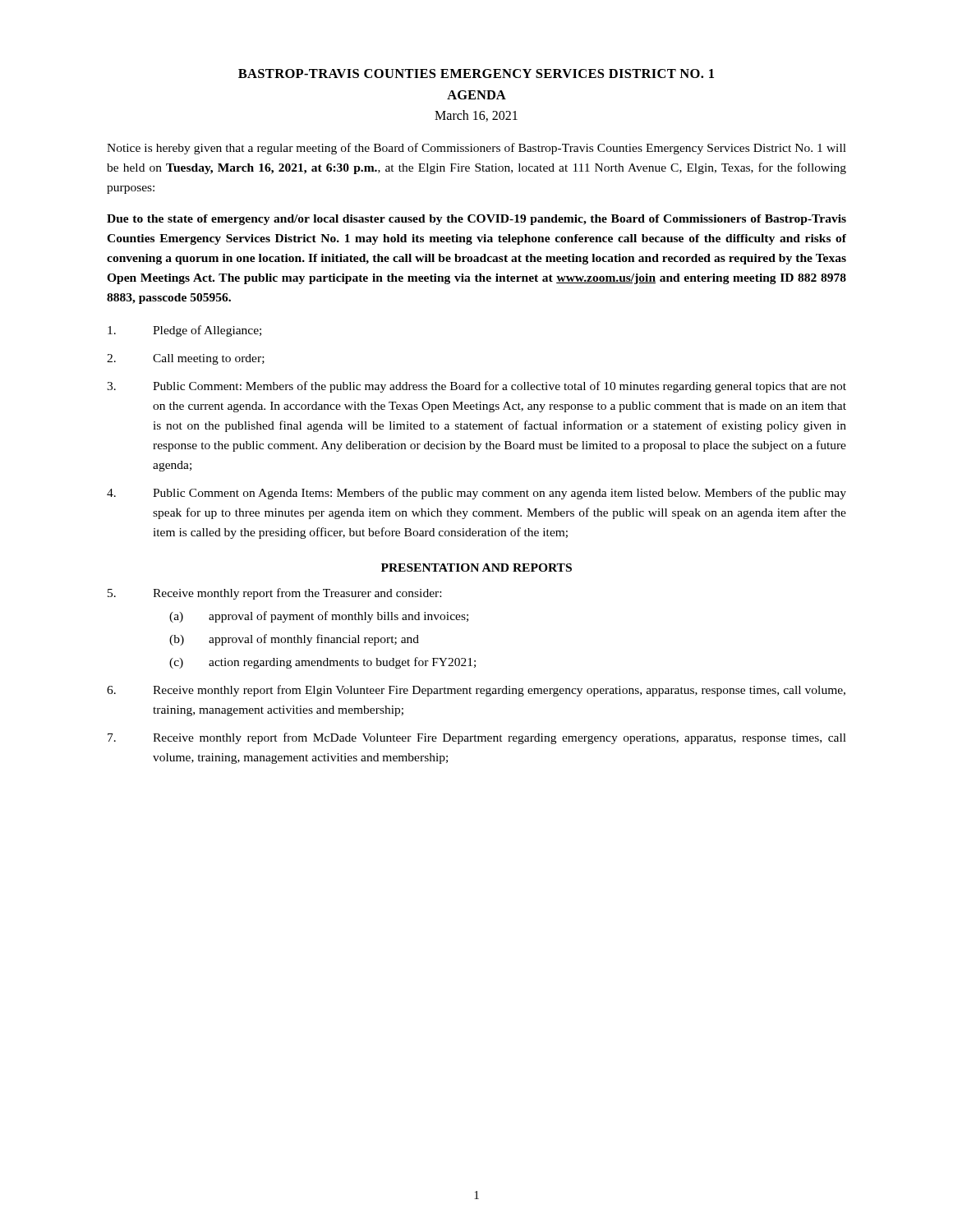Locate the passage starting "2. Call meeting to order;"
This screenshot has width=953, height=1232.
click(186, 359)
